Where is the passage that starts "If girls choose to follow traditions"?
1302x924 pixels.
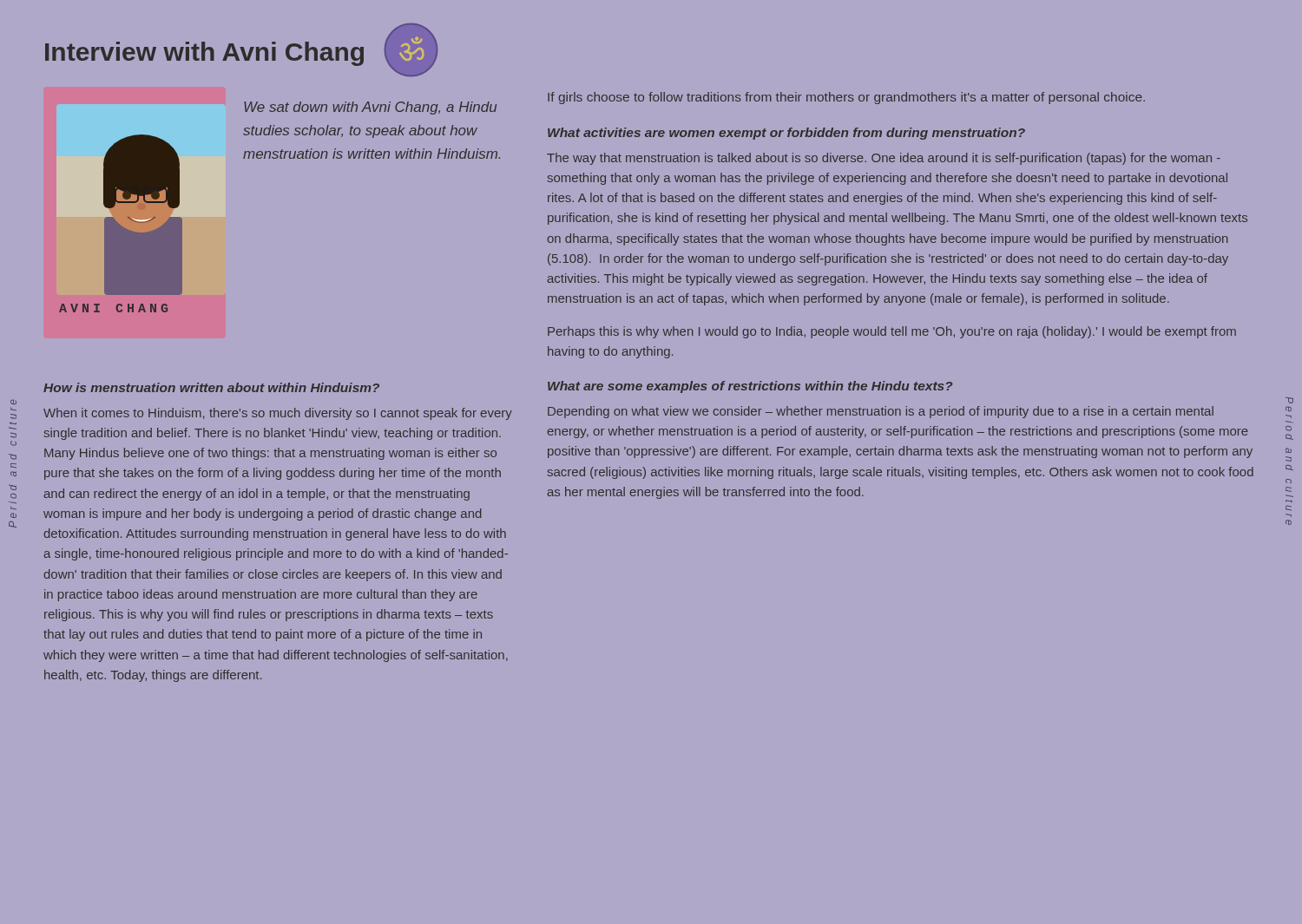coord(846,97)
